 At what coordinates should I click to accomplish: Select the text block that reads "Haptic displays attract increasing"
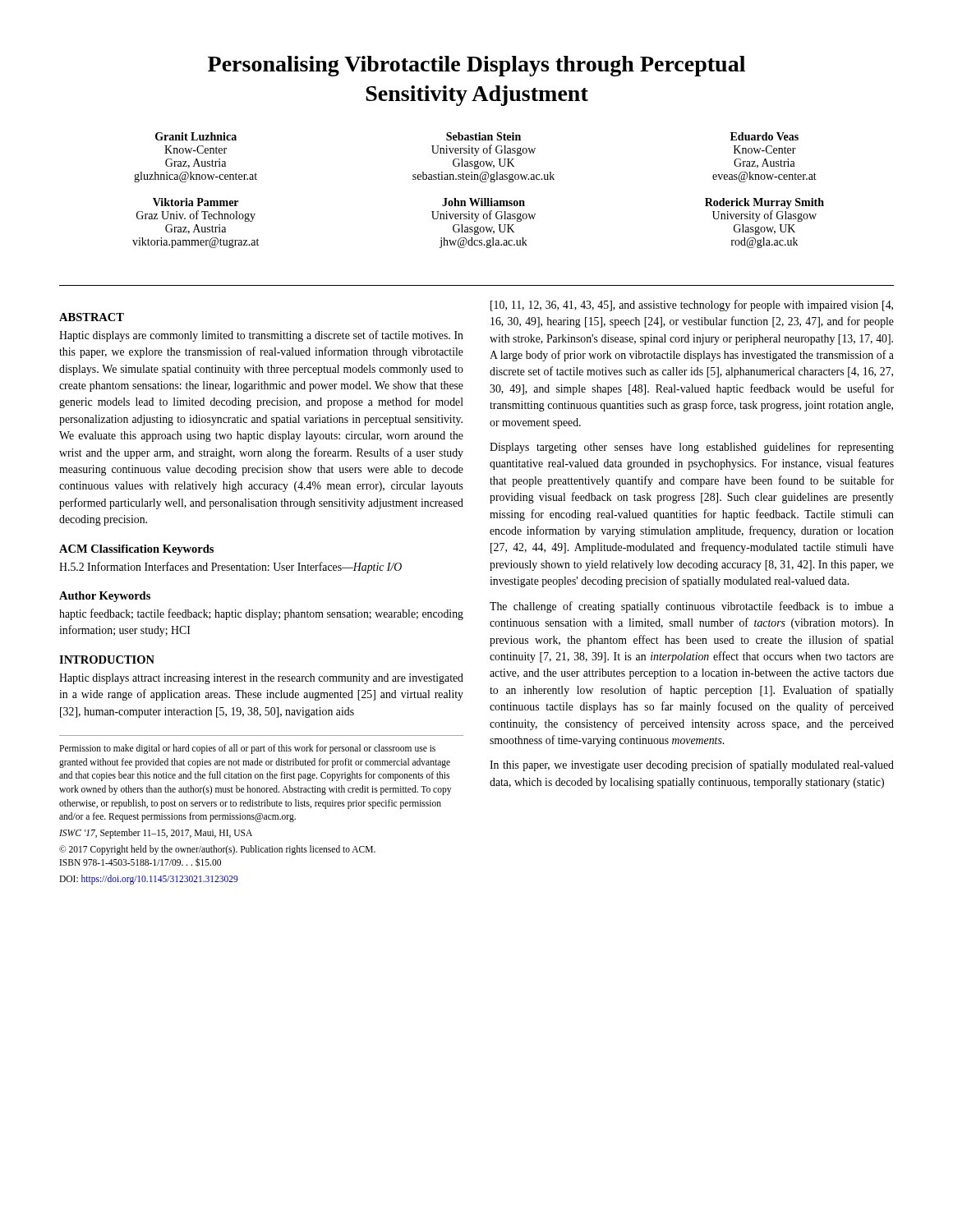pos(261,695)
